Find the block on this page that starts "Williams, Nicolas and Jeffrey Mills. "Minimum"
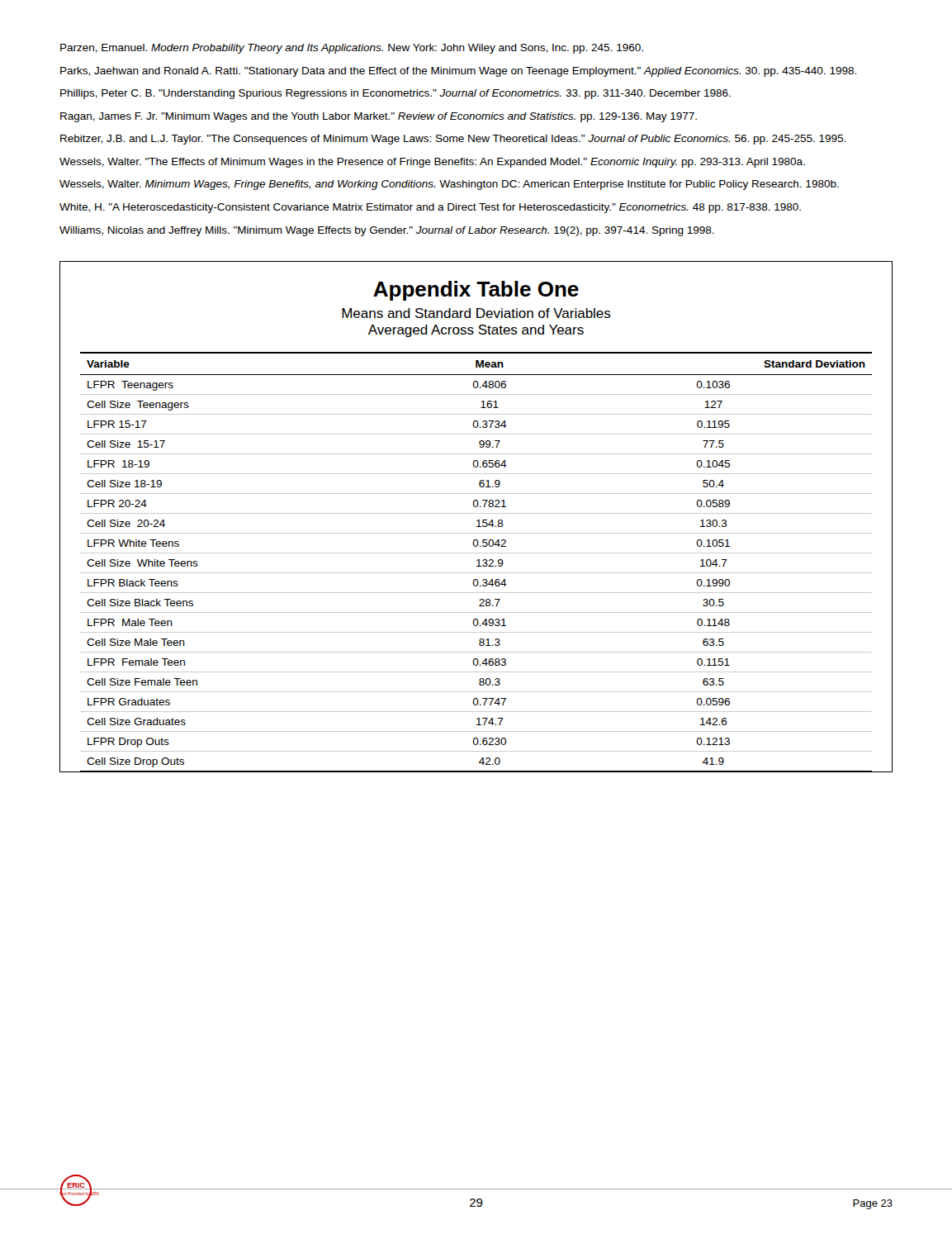The width and height of the screenshot is (952, 1239). [387, 230]
